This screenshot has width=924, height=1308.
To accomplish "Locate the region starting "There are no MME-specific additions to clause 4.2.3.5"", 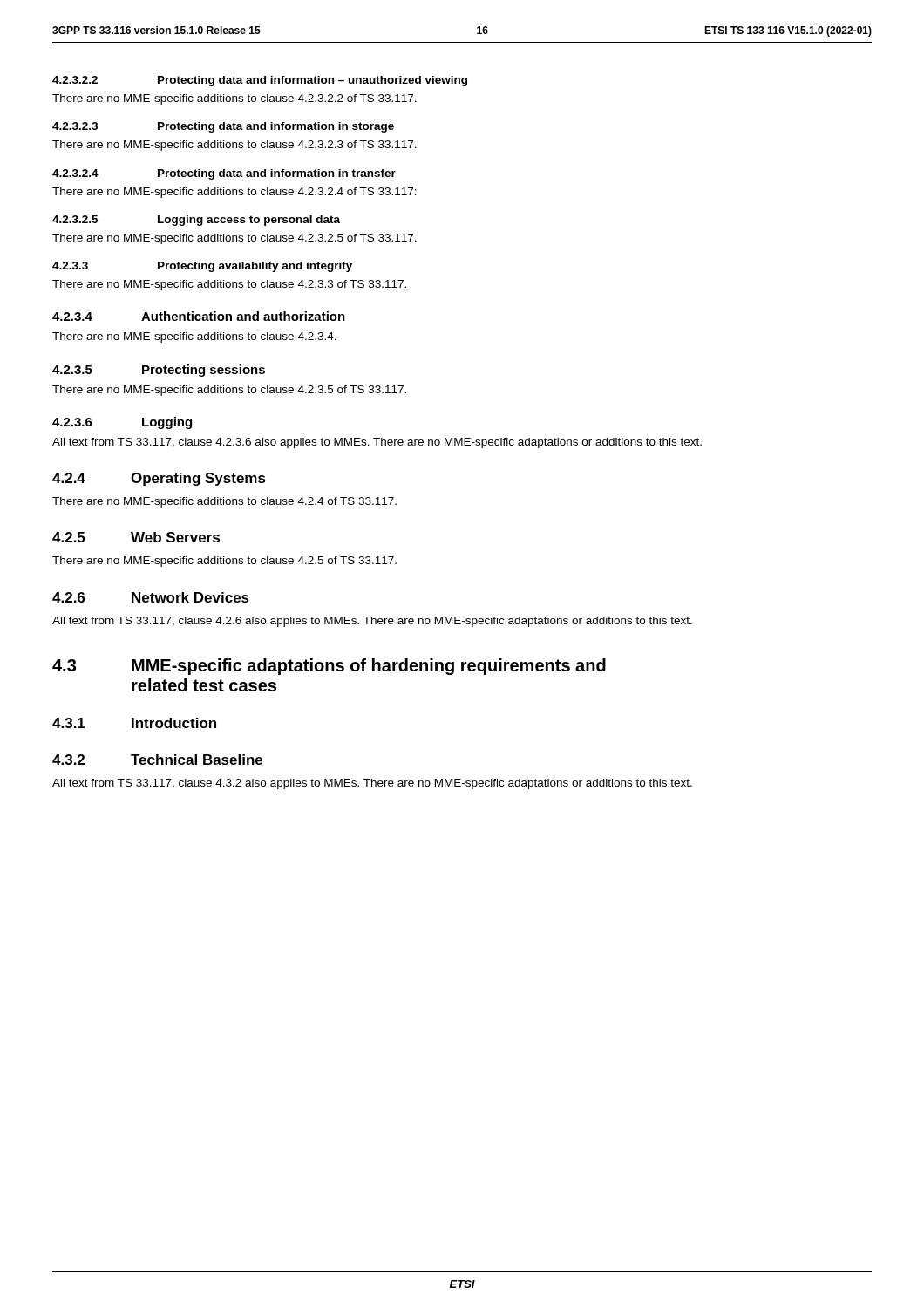I will click(230, 389).
